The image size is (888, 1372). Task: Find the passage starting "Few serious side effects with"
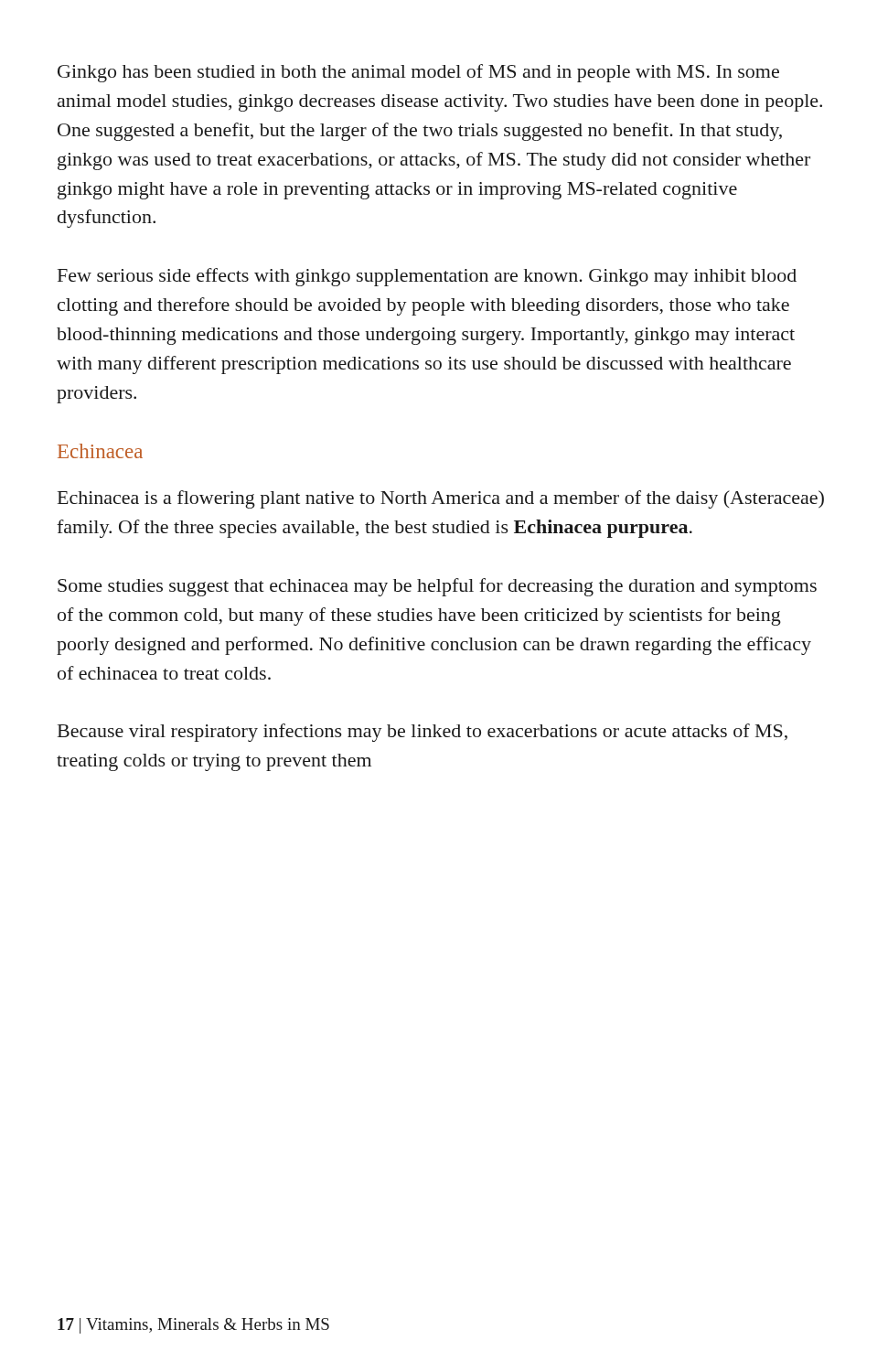pyautogui.click(x=427, y=333)
